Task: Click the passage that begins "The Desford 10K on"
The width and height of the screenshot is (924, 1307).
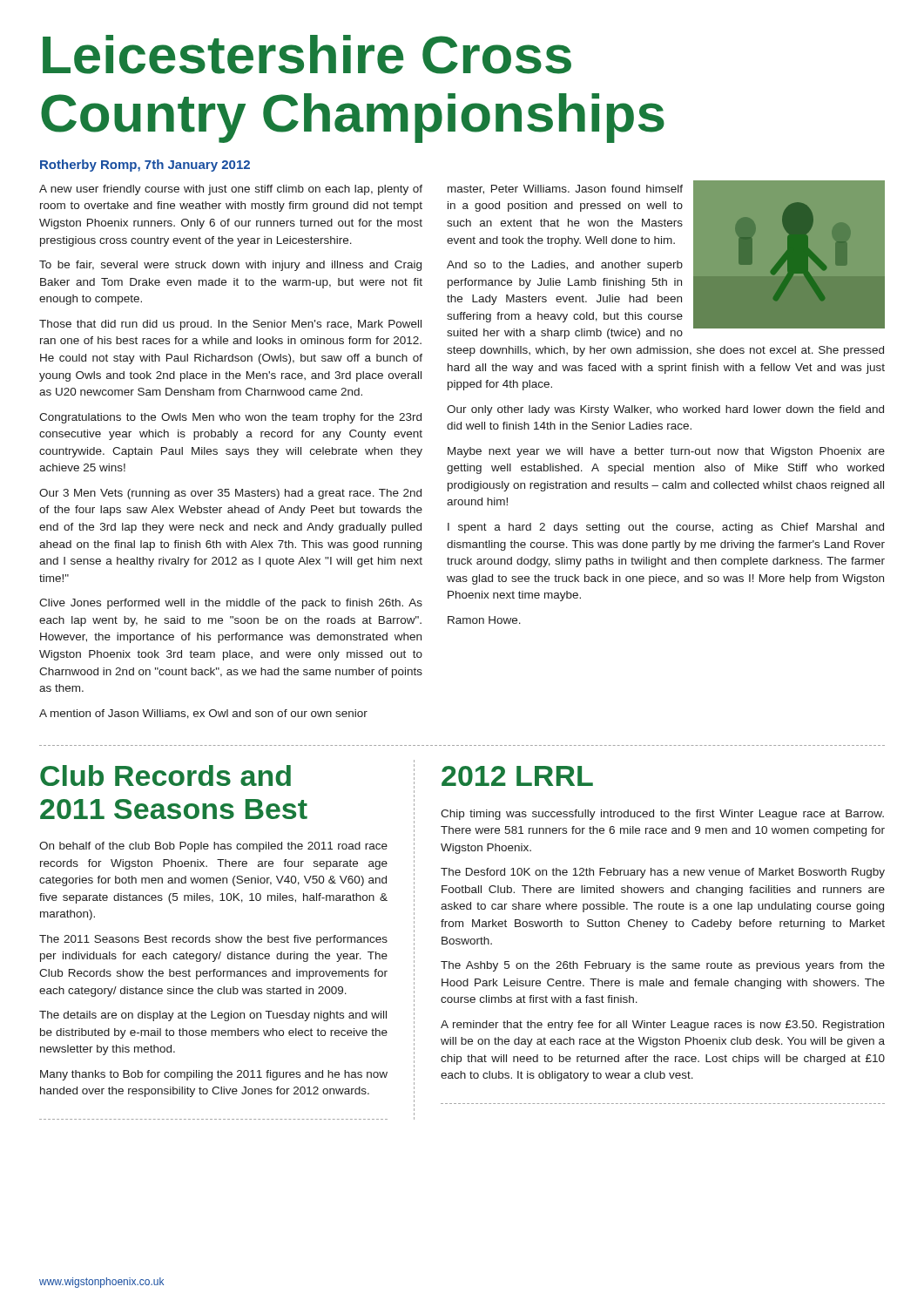Action: (x=663, y=906)
